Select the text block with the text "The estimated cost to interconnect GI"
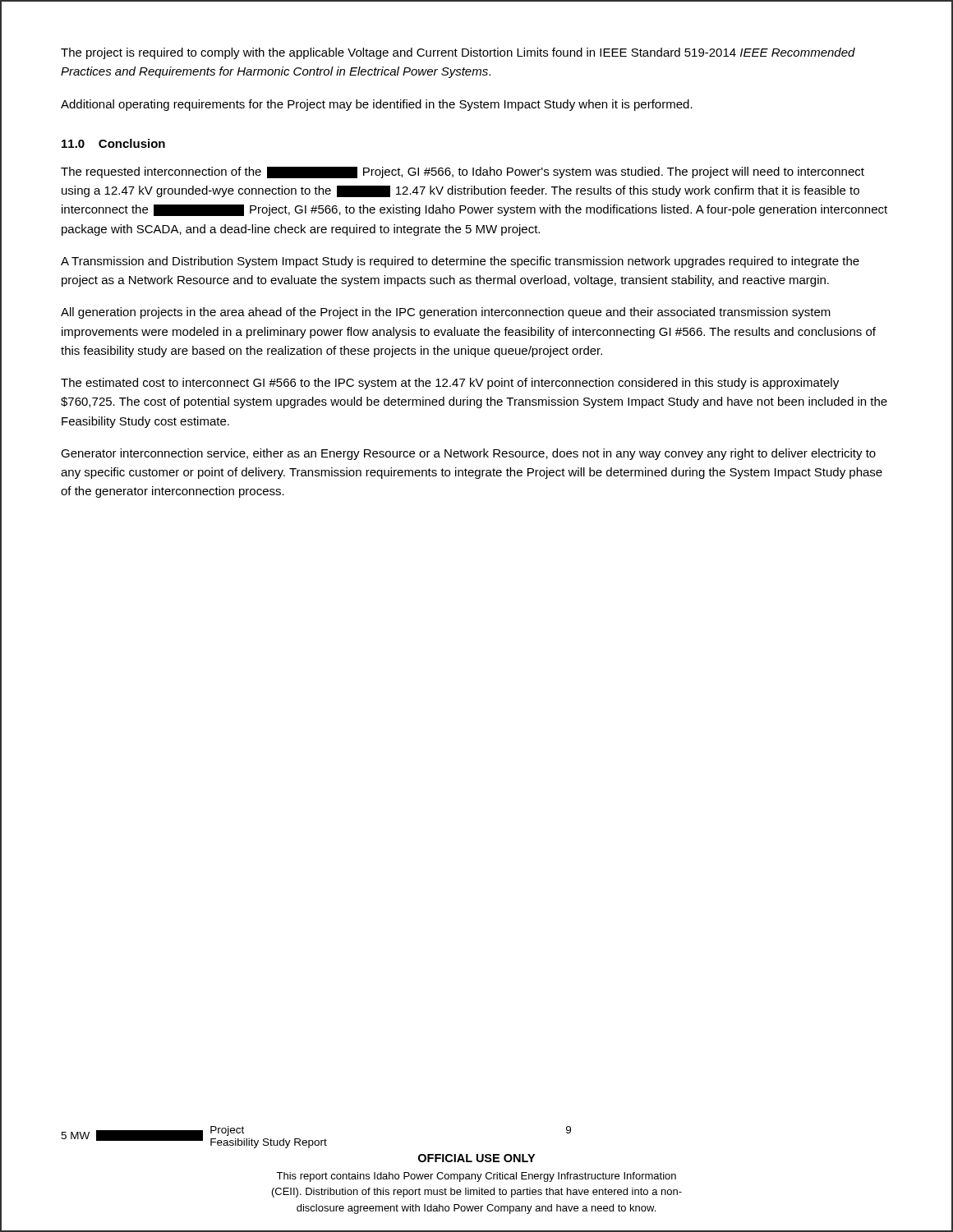This screenshot has height=1232, width=953. click(474, 401)
